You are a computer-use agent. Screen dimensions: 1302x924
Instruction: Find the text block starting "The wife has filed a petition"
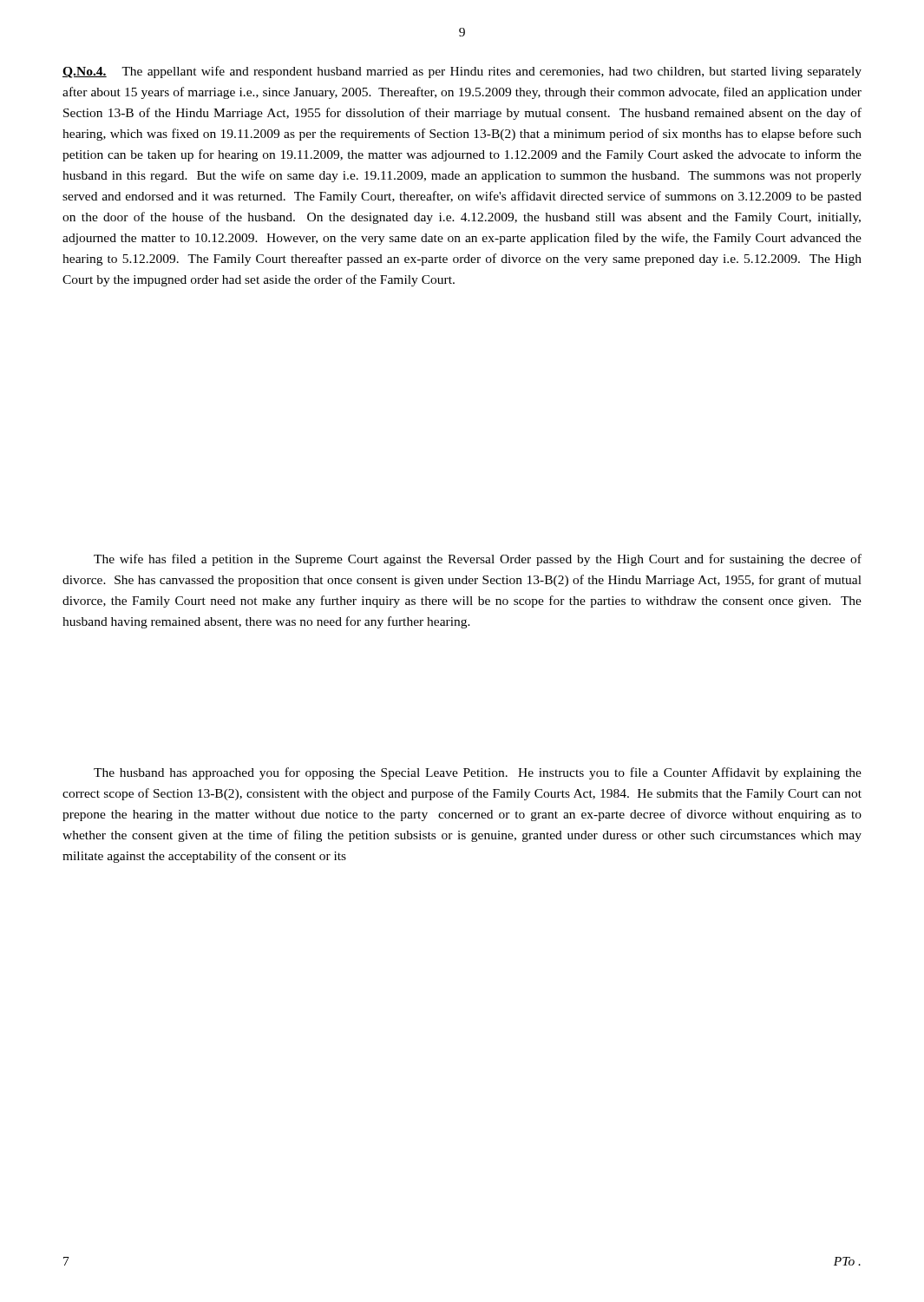pos(462,590)
